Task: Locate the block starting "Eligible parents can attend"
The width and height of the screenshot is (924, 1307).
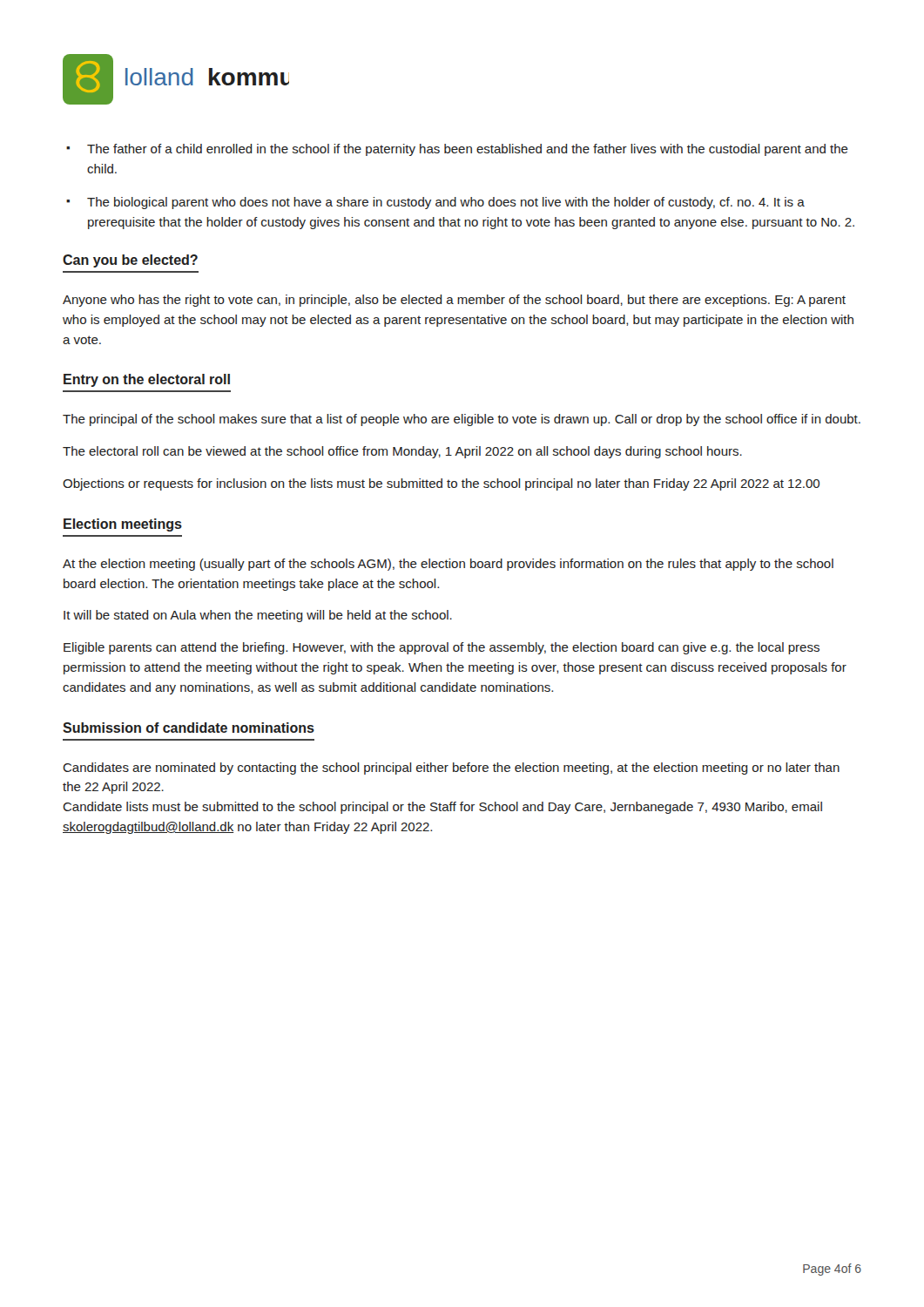Action: tap(454, 667)
